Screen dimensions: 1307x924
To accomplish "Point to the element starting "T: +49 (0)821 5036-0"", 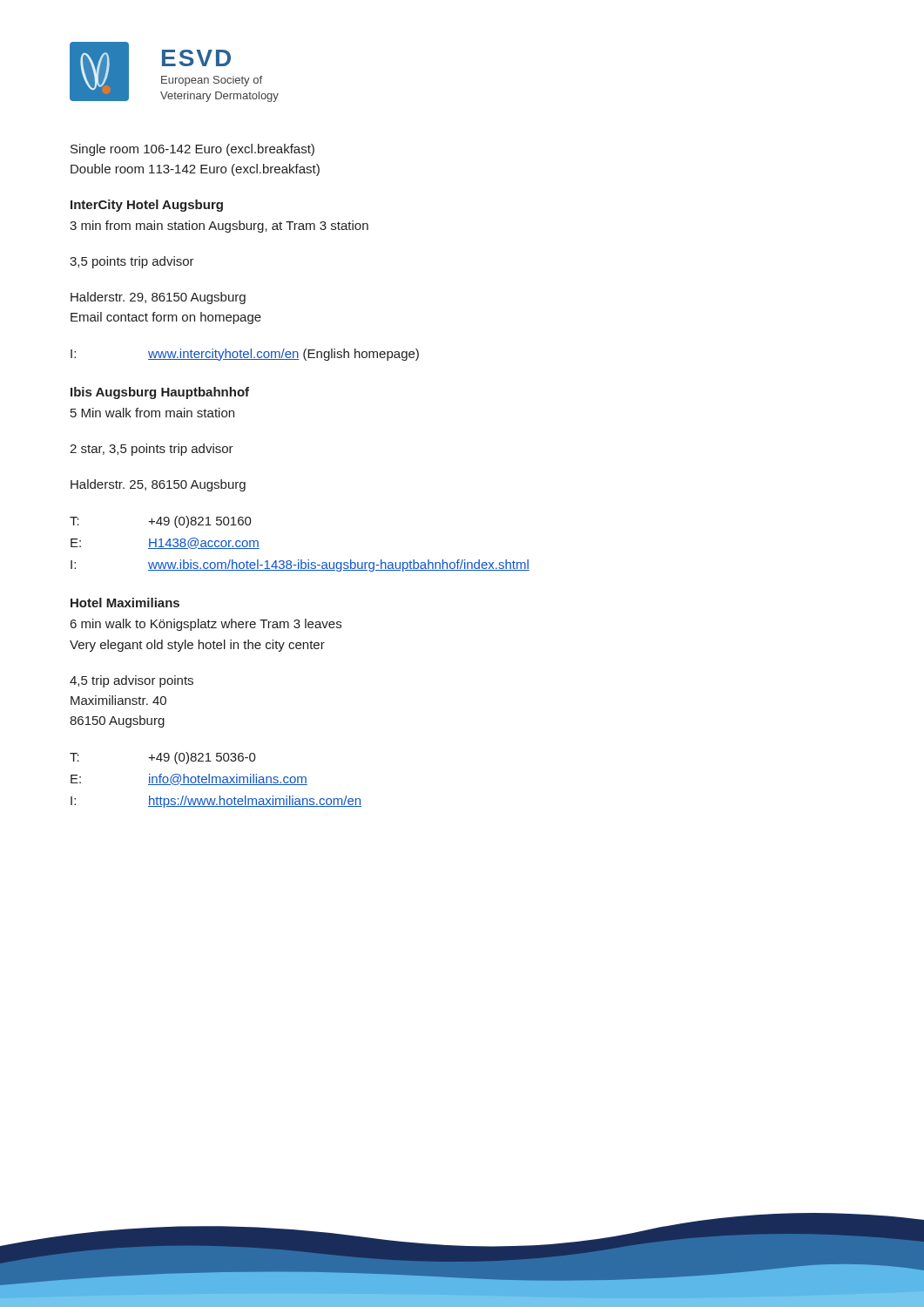I will click(x=163, y=756).
